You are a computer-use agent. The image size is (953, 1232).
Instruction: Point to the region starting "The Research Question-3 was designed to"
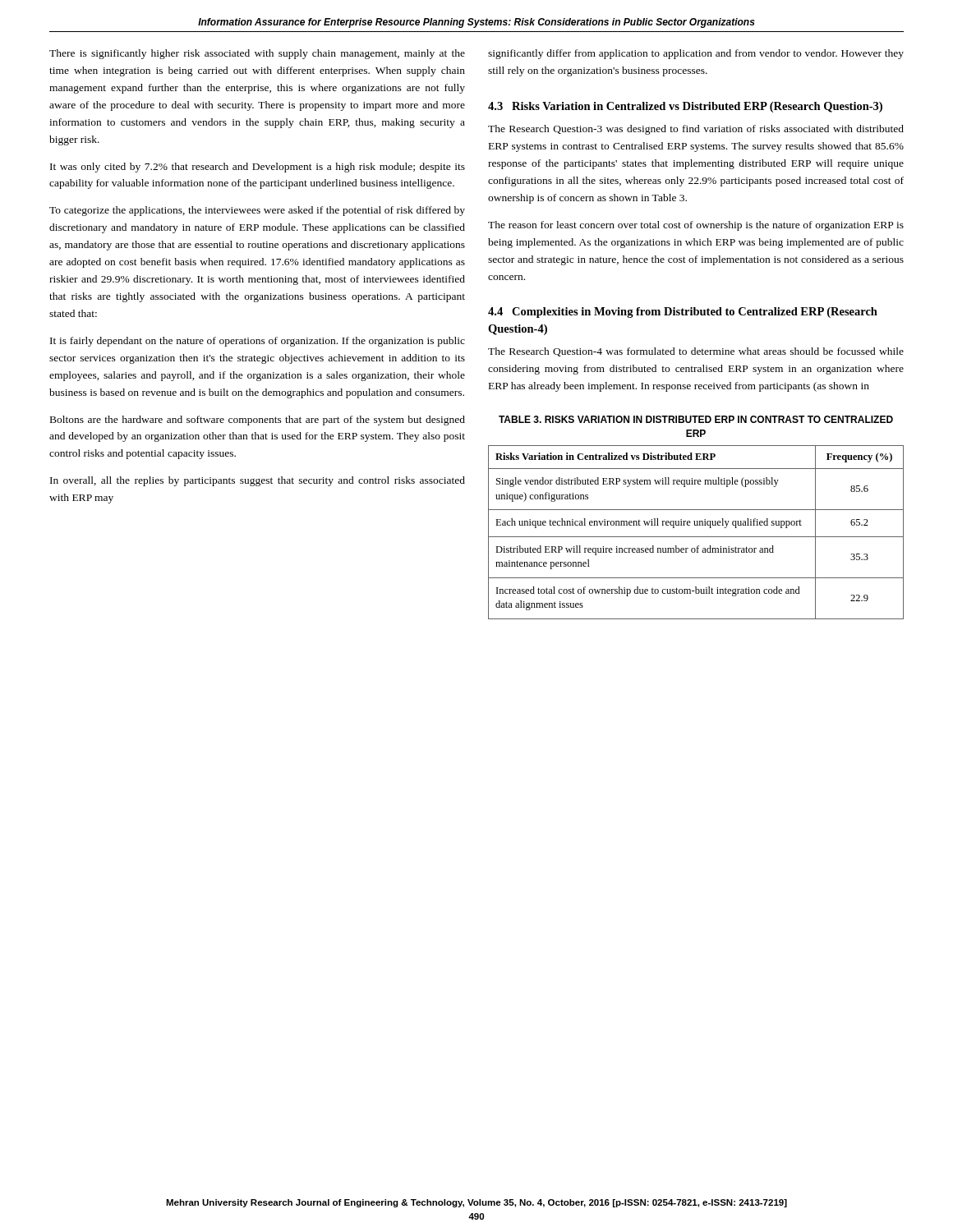[696, 163]
